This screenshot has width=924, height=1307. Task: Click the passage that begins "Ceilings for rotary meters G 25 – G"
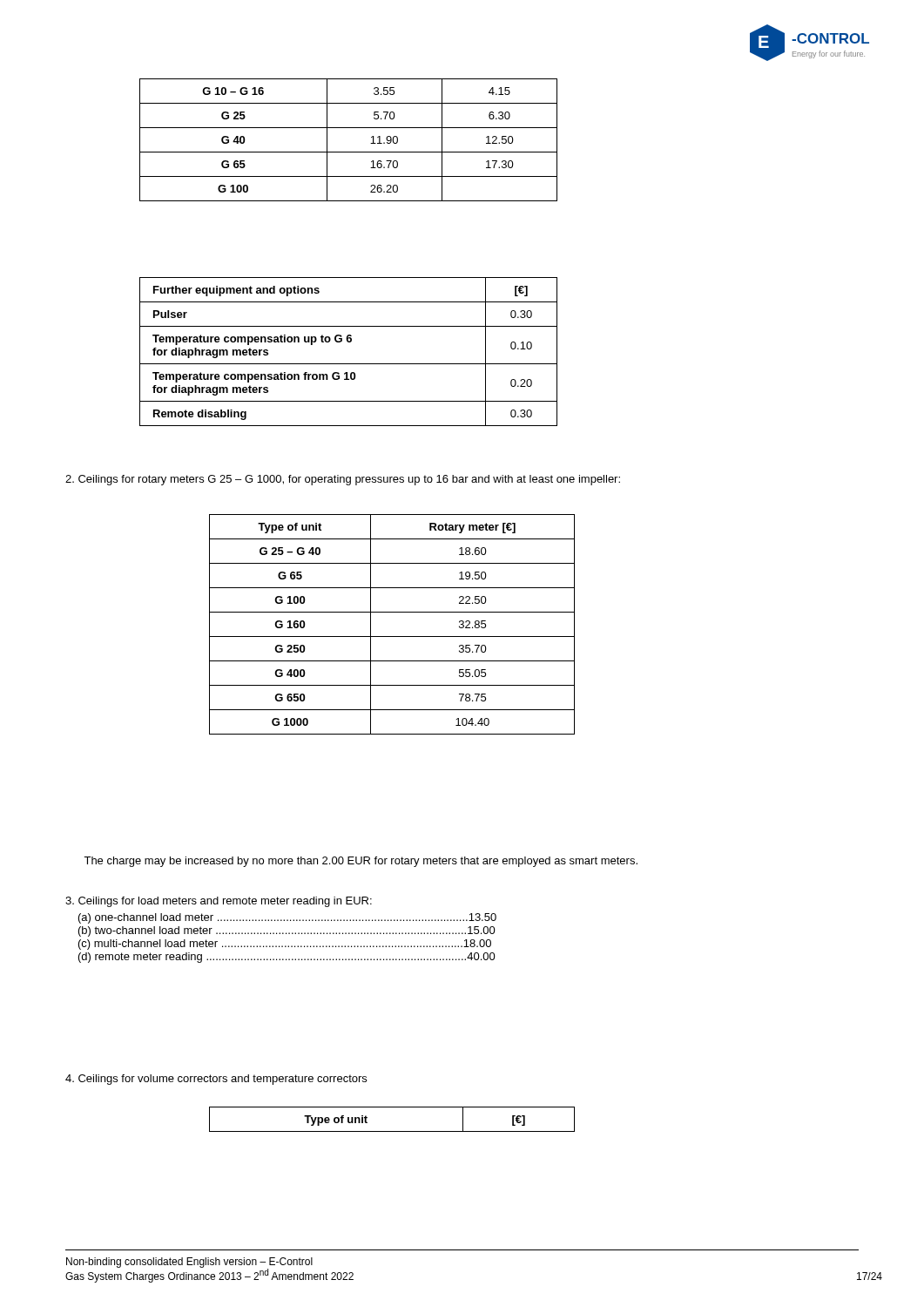point(343,479)
